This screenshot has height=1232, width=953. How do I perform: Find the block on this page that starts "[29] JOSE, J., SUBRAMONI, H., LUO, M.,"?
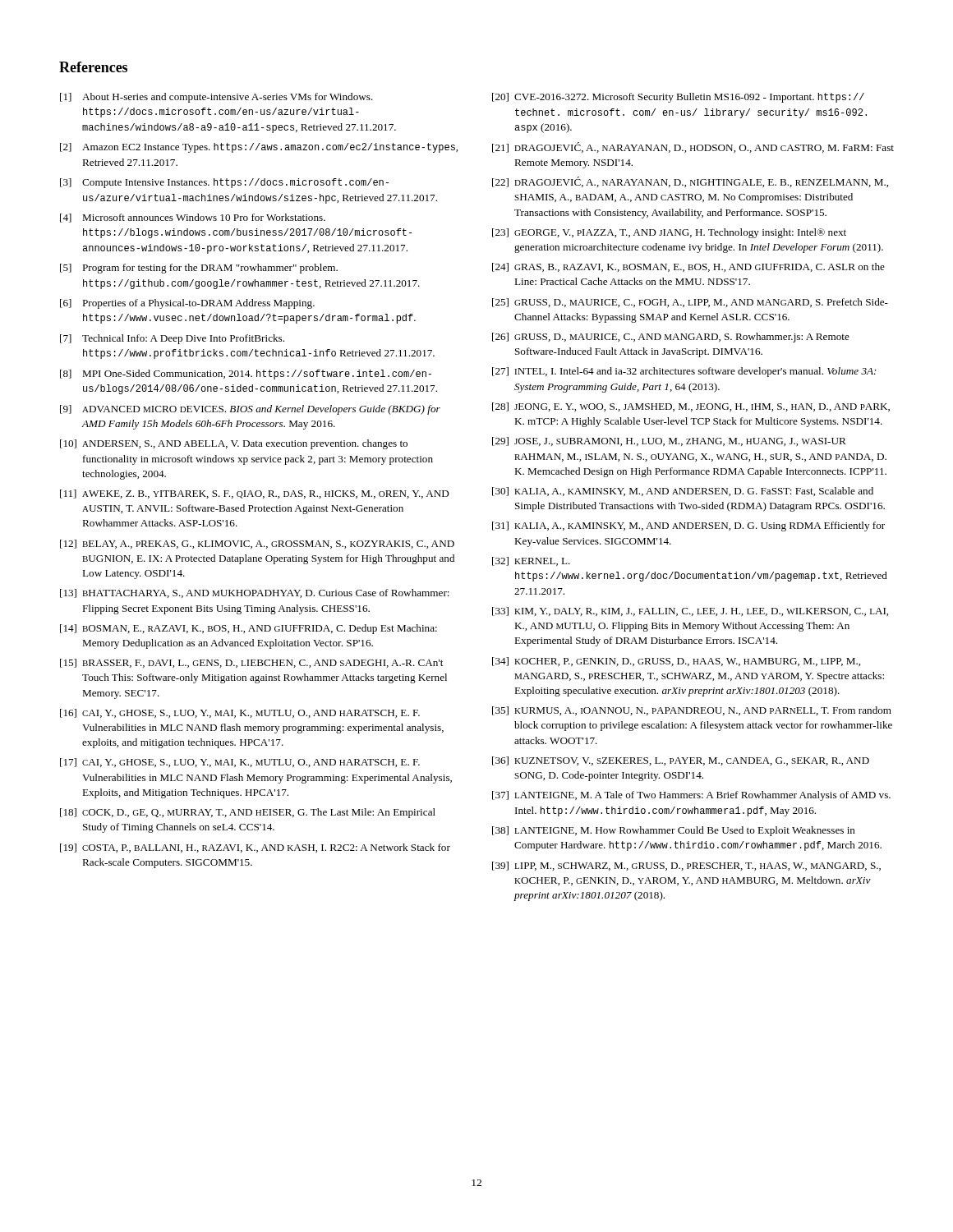693,456
